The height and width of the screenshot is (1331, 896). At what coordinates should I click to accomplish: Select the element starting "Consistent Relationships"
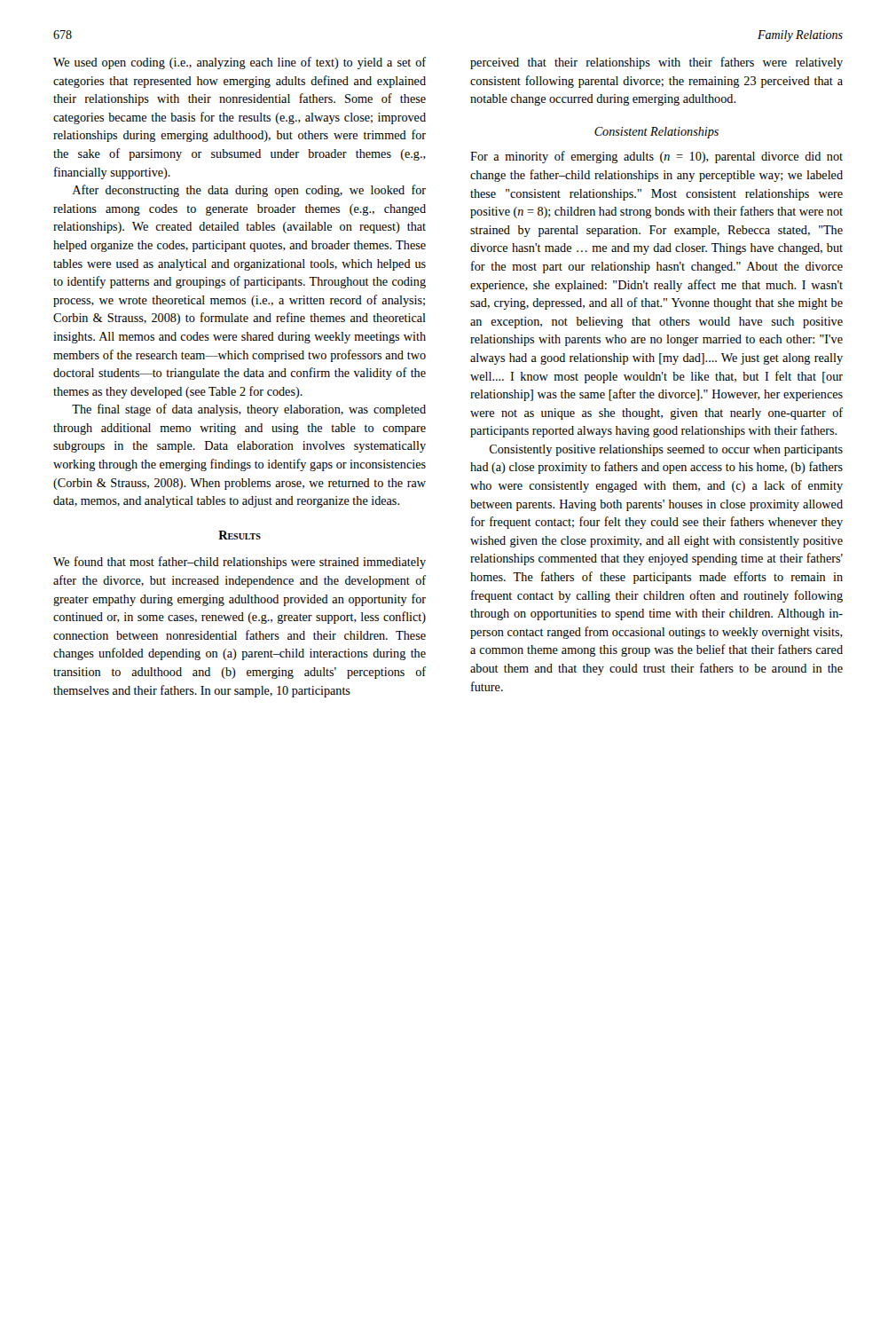pyautogui.click(x=656, y=131)
